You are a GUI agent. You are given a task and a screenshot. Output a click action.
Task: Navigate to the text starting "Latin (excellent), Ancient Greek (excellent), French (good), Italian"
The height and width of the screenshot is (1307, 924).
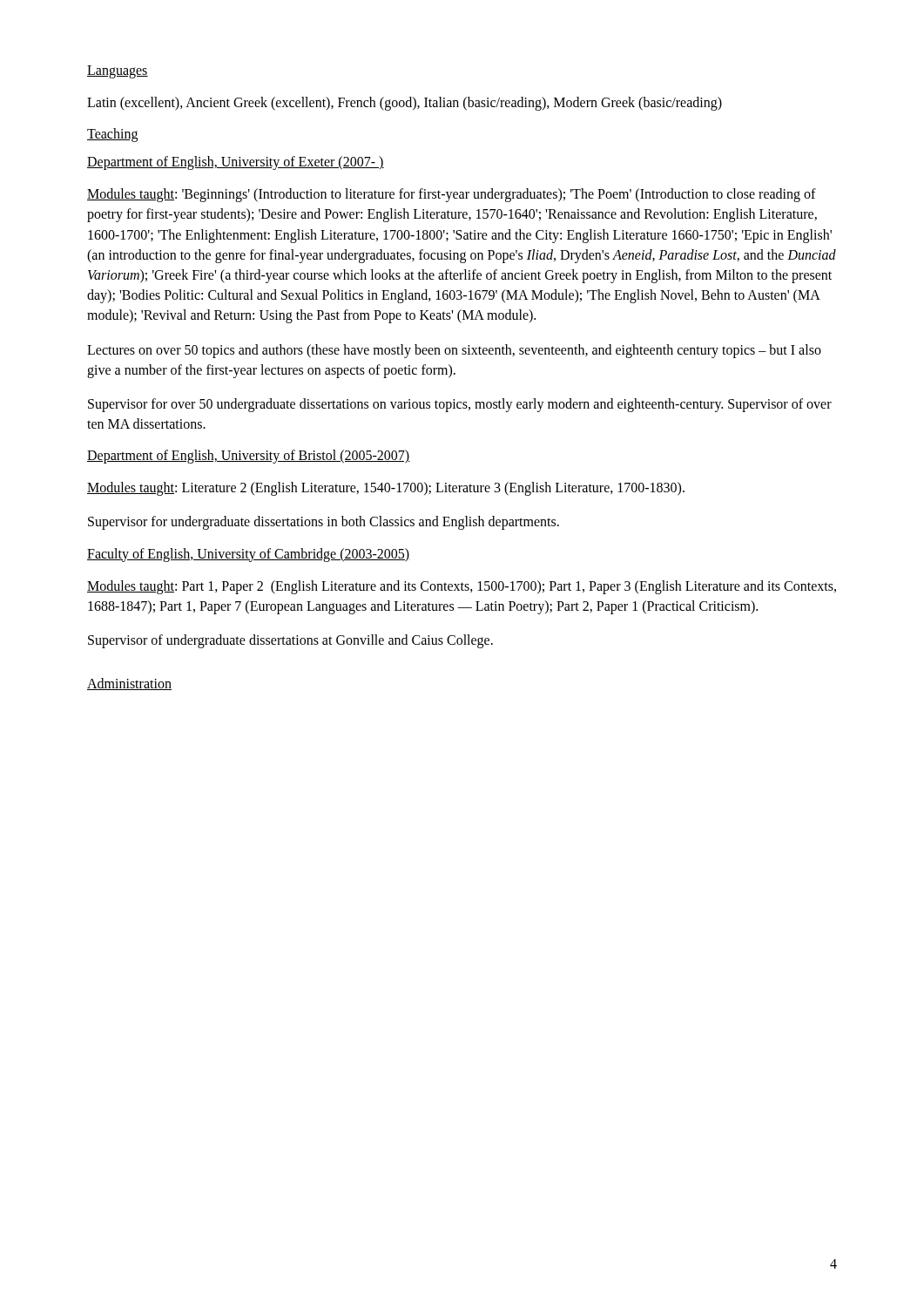462,102
